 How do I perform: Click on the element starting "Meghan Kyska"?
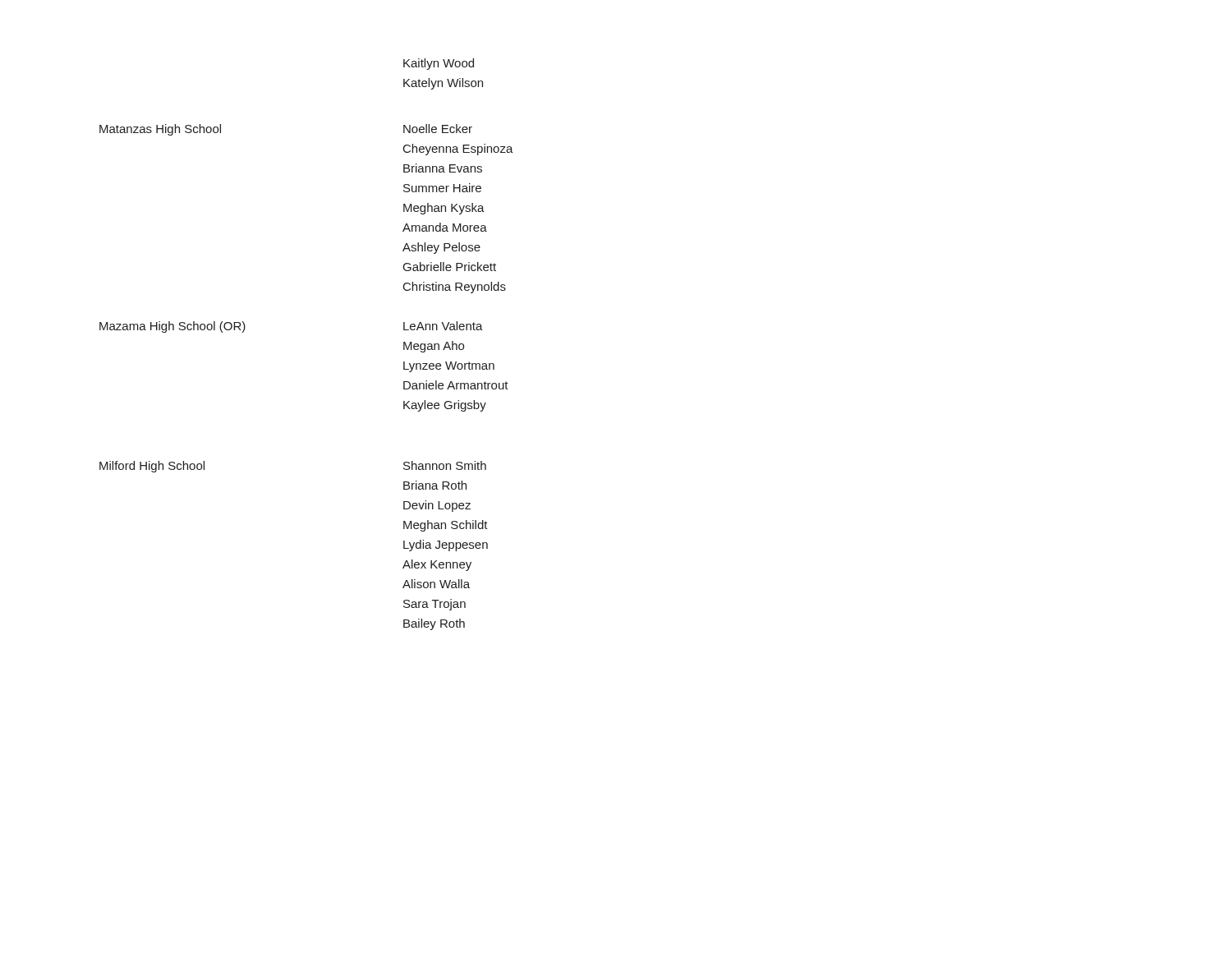[443, 207]
